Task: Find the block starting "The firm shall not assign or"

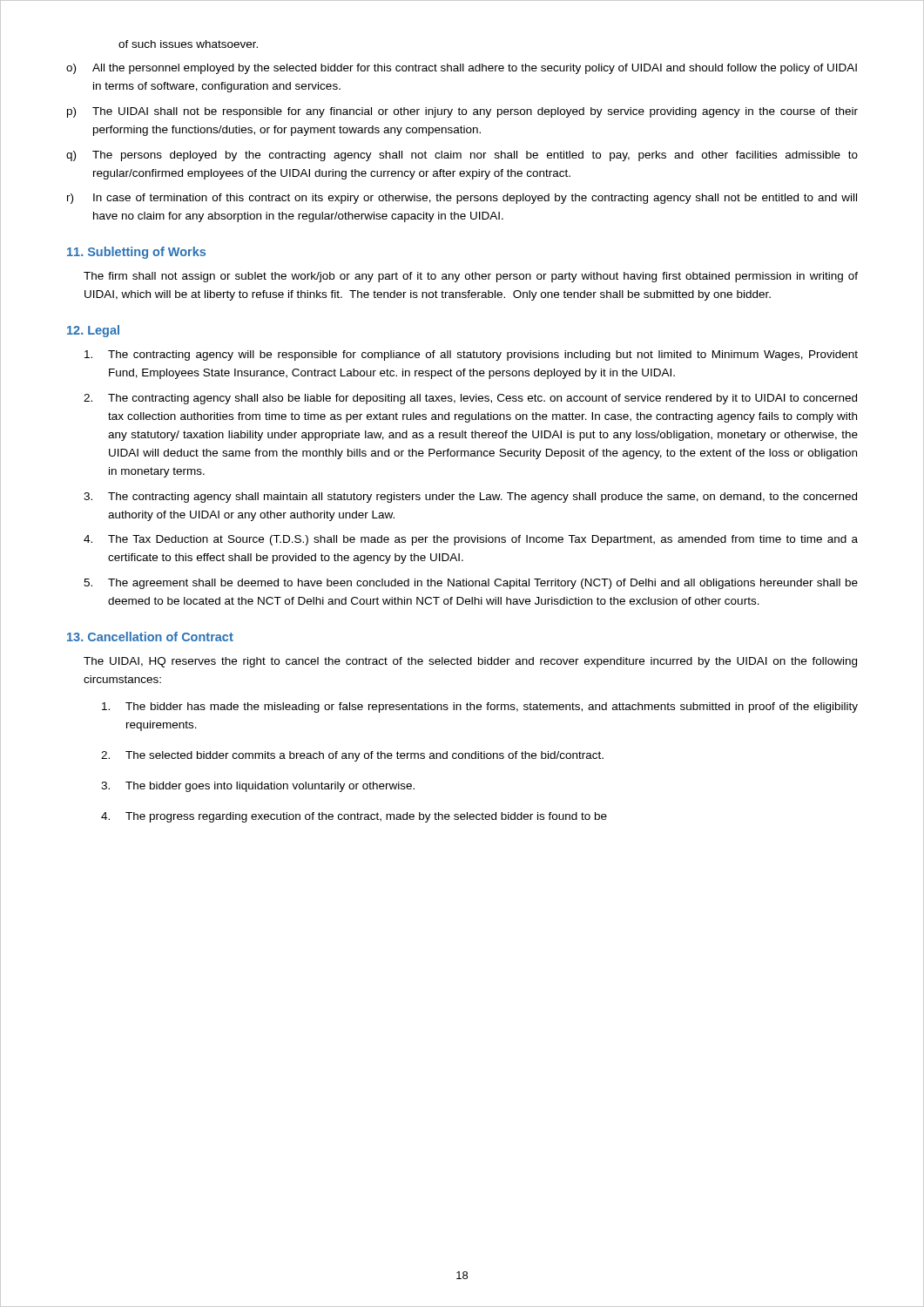Action: [x=471, y=285]
